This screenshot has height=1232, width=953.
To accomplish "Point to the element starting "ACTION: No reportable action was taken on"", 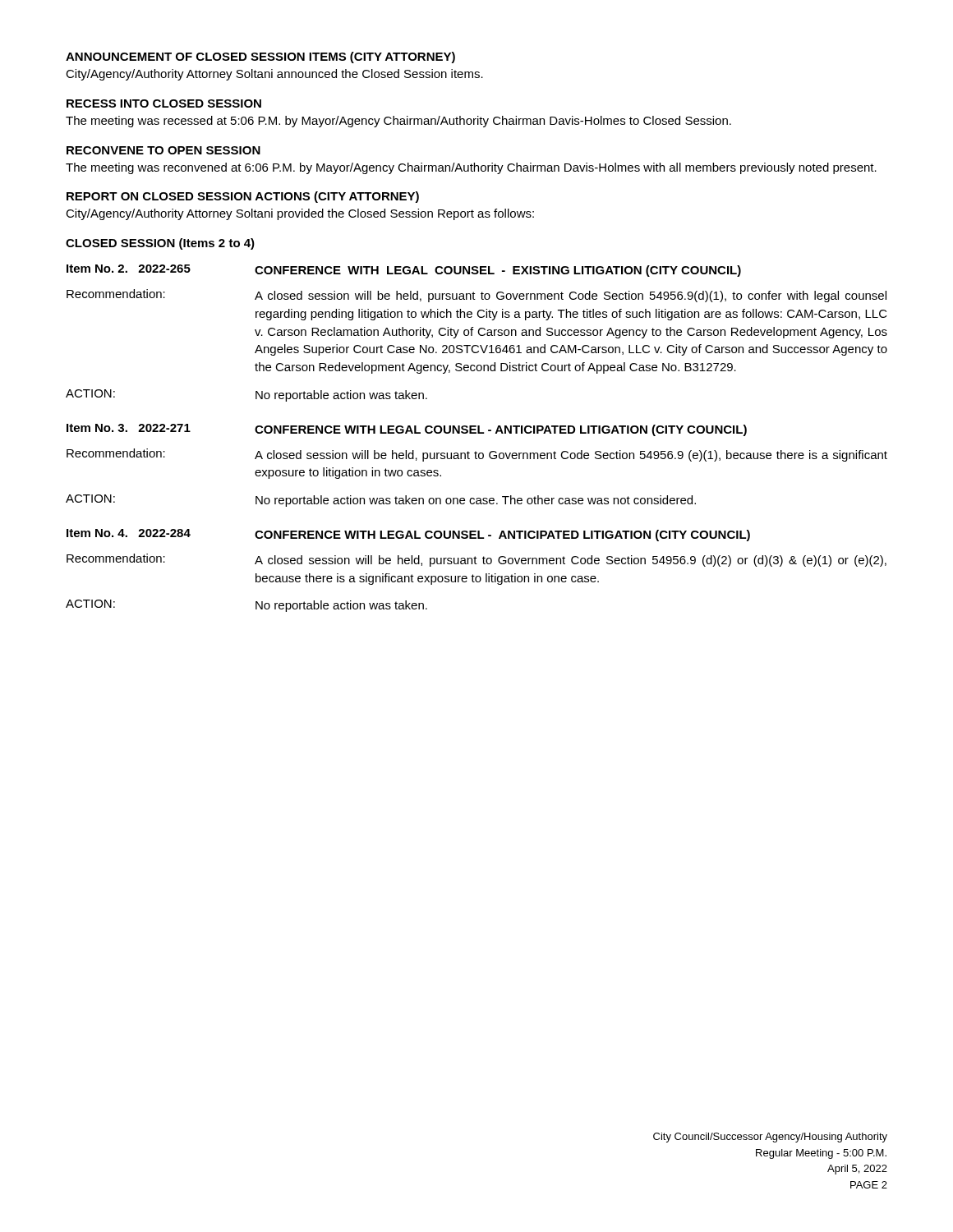I will [x=381, y=500].
